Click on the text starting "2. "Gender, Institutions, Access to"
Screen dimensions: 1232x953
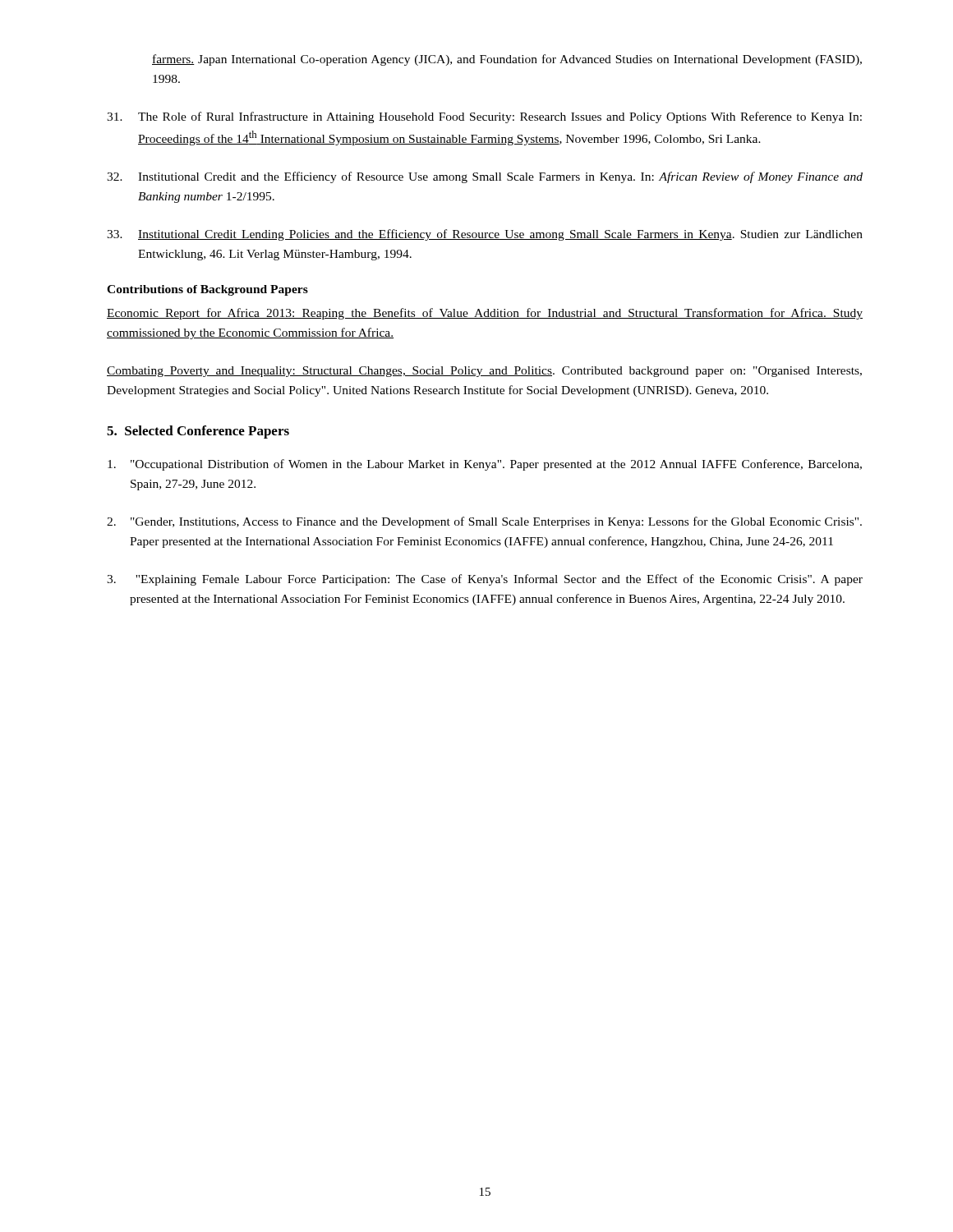tap(485, 532)
